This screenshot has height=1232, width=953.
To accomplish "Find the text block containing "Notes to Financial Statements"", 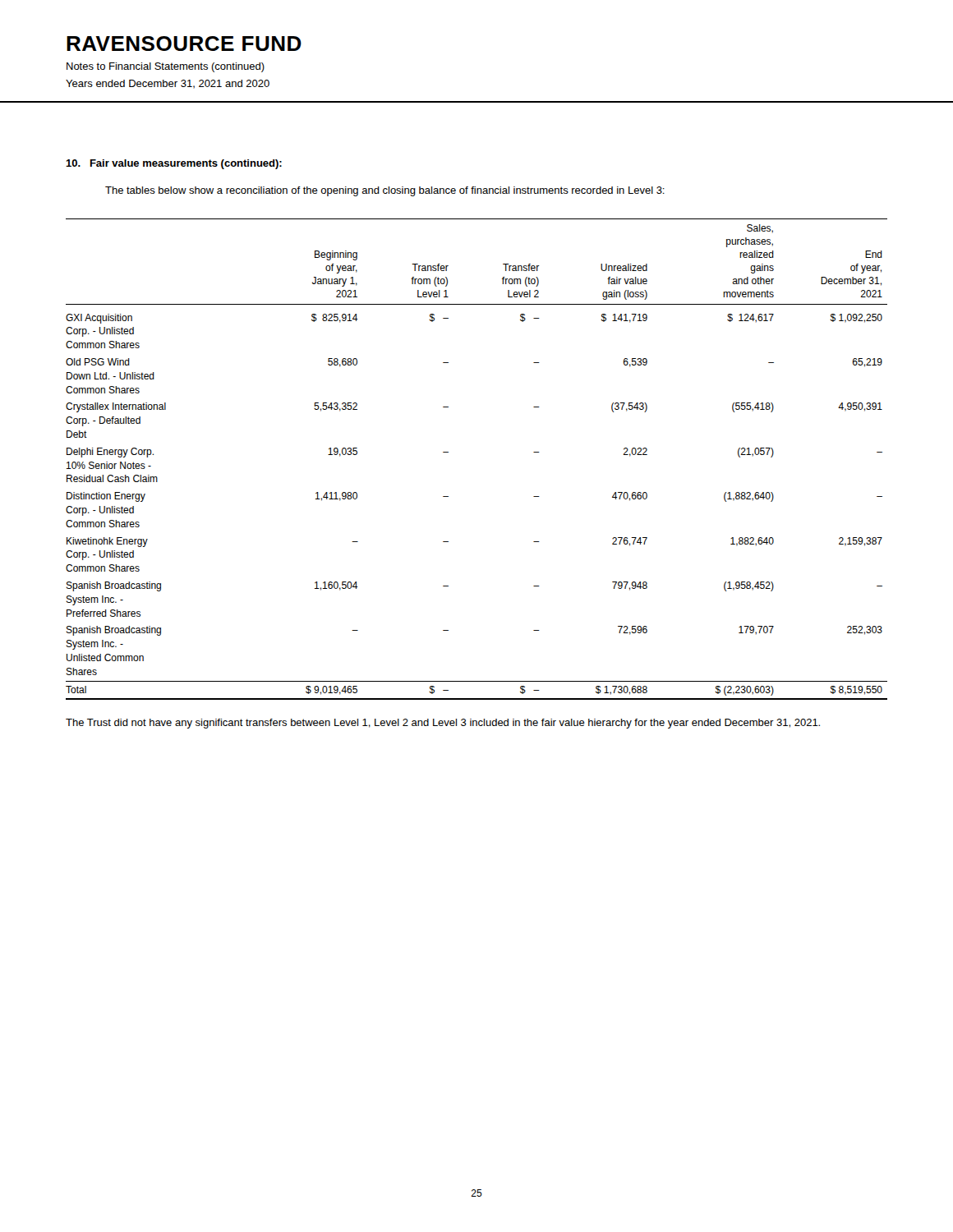I will [165, 66].
